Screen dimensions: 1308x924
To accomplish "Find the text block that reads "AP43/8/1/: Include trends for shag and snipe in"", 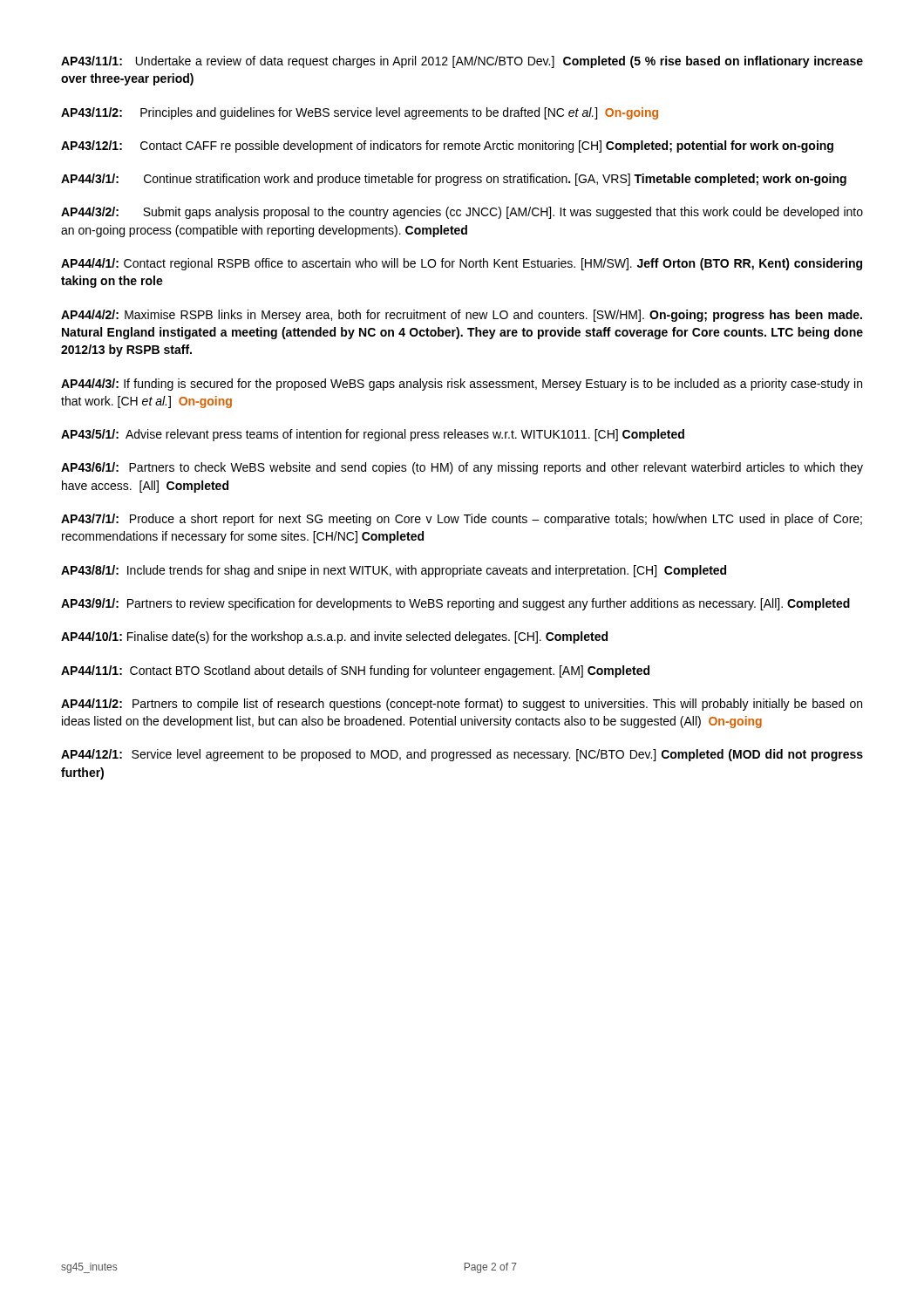I will (x=462, y=570).
